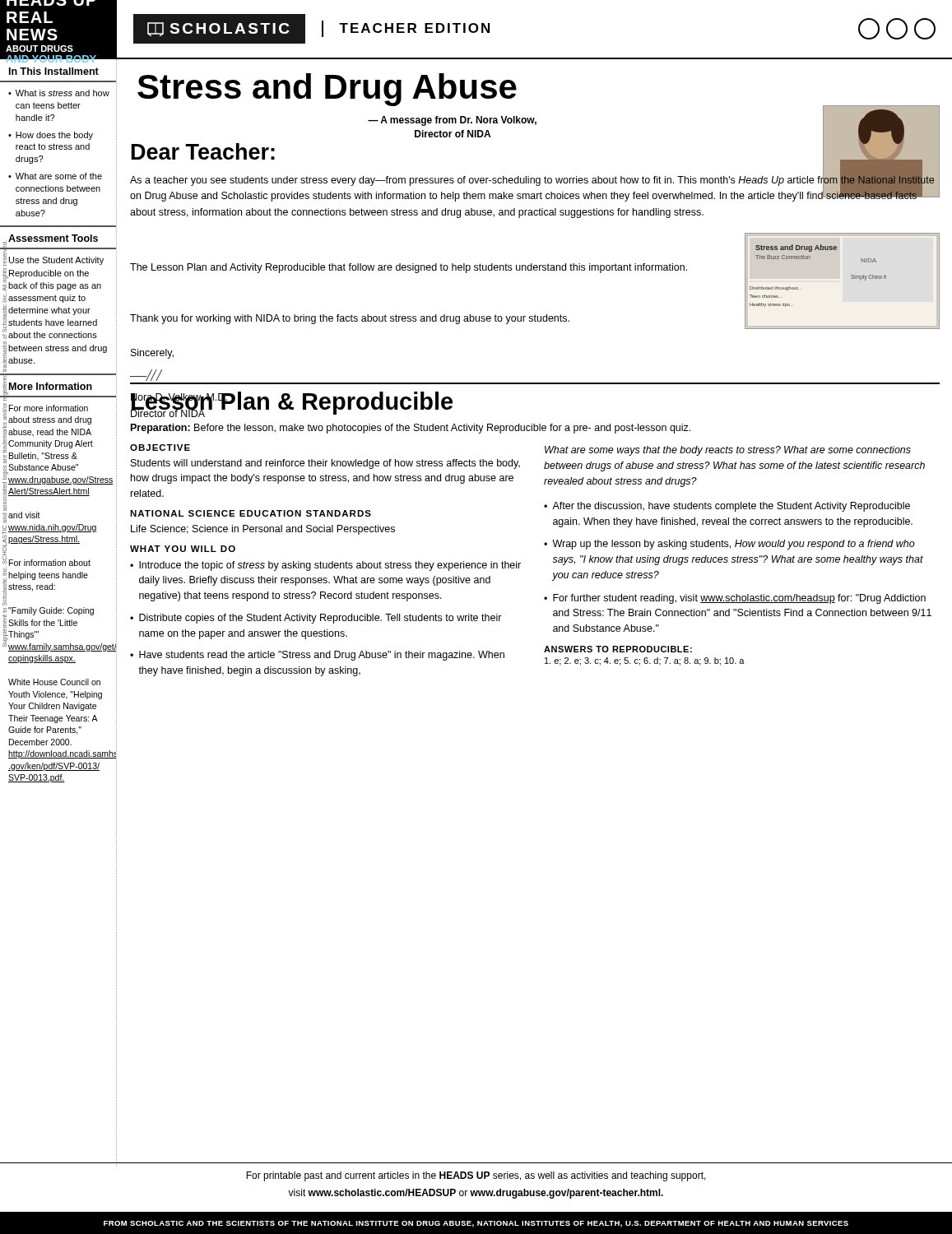Find the list item that reads "• Have students read the"
Screen dimensions: 1234x952
(x=328, y=663)
